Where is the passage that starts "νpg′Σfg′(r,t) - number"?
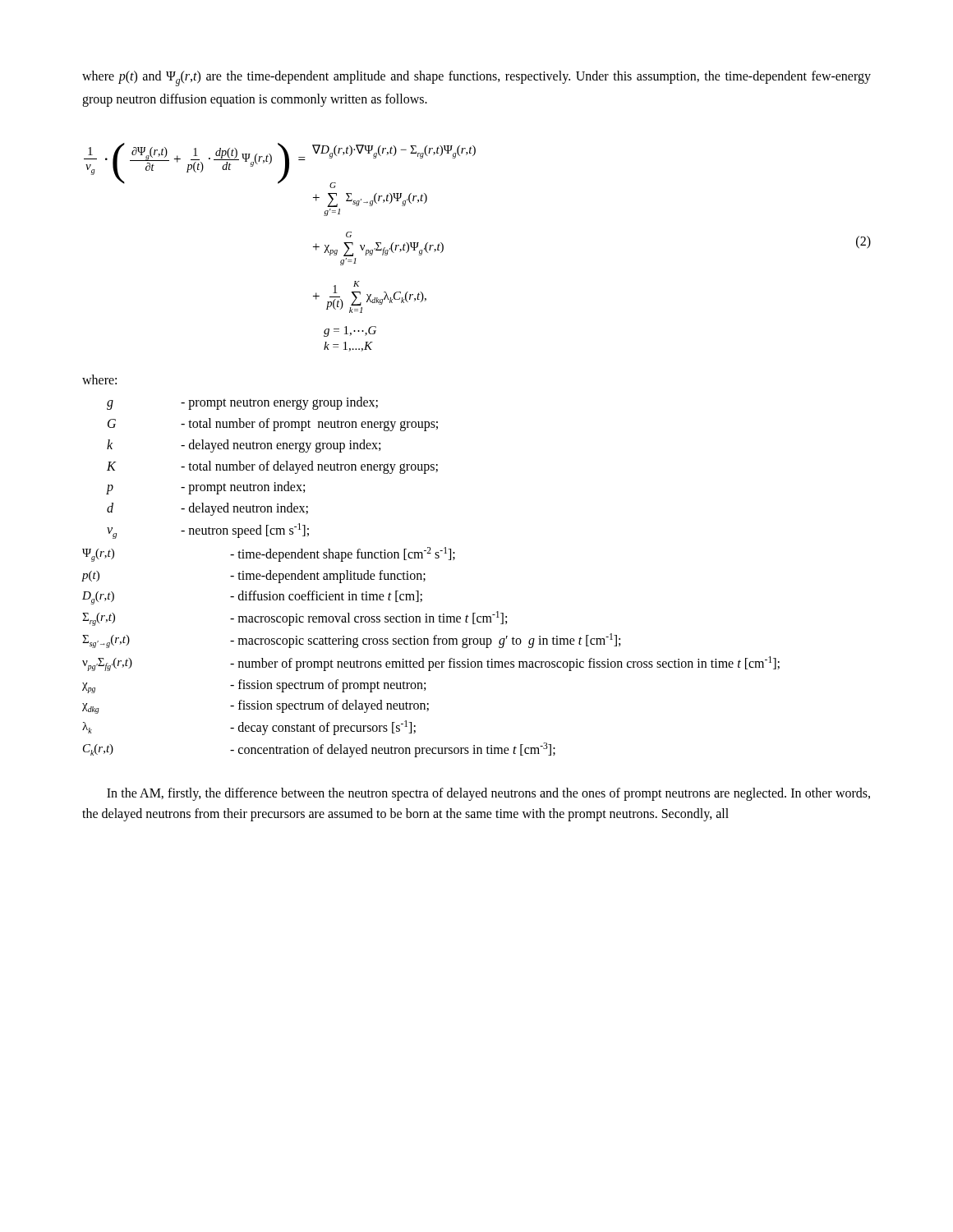This screenshot has width=953, height=1232. 431,663
